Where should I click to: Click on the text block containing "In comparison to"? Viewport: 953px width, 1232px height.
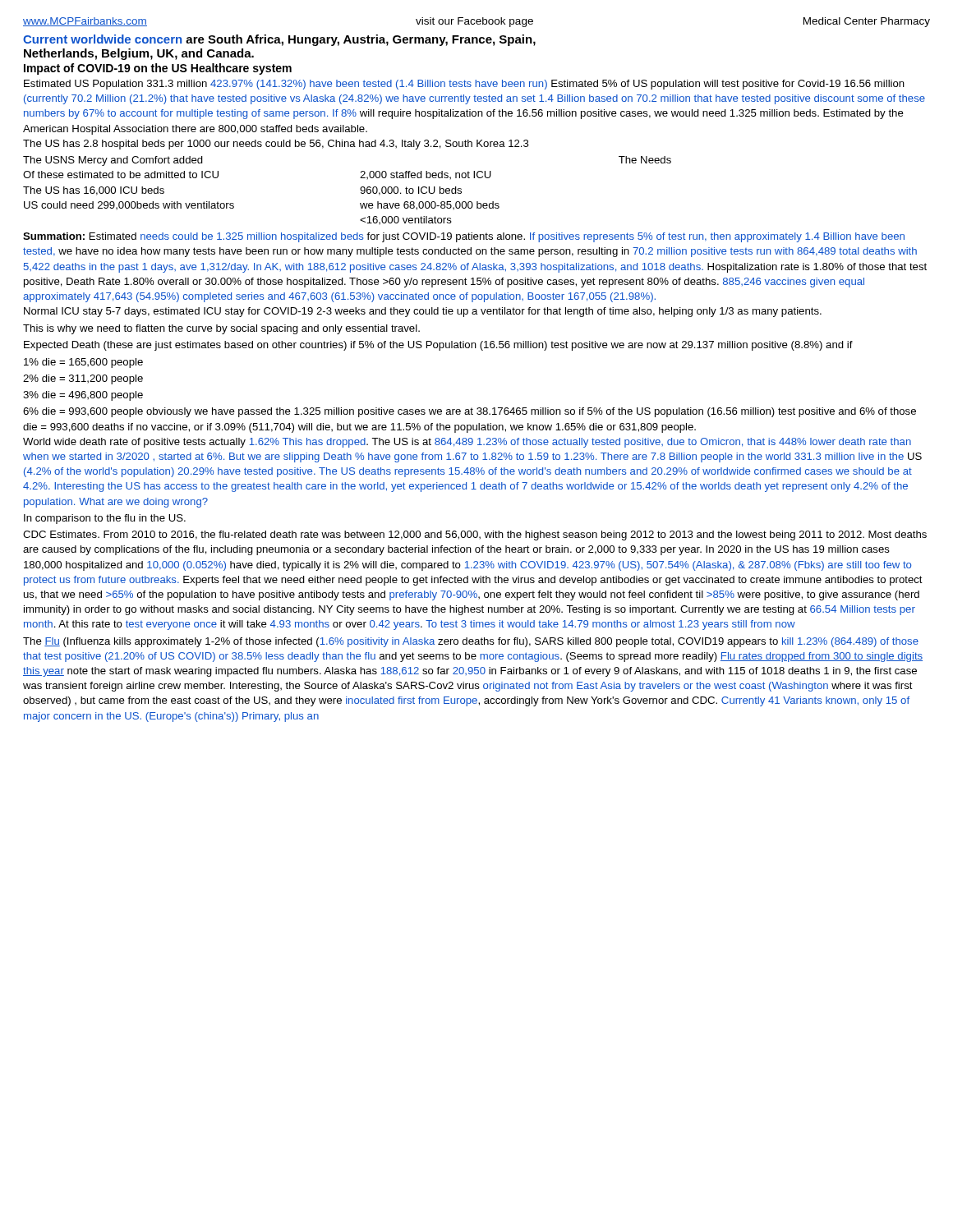tap(105, 518)
